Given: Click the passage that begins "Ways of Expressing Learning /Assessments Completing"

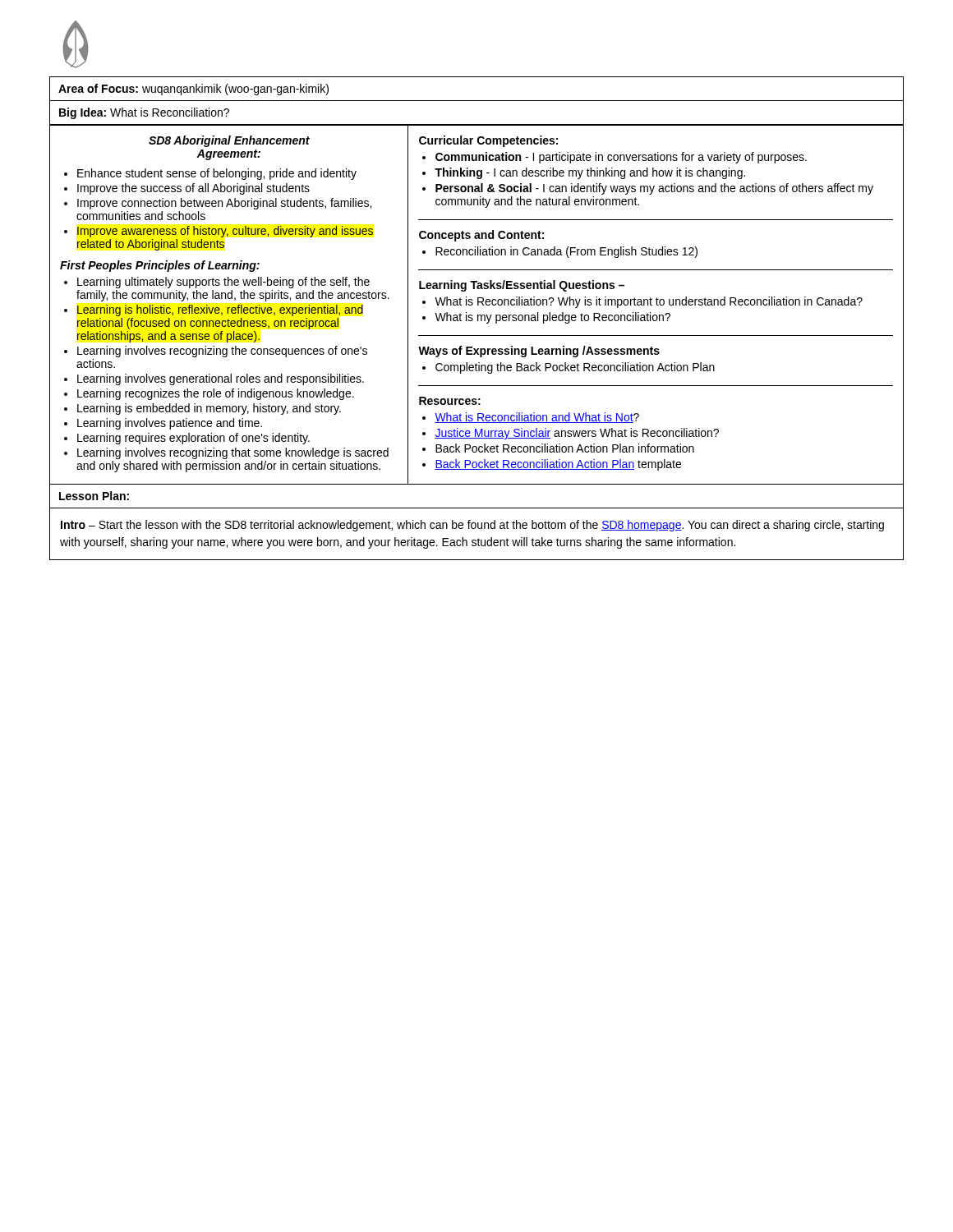Looking at the screenshot, I should coord(656,359).
